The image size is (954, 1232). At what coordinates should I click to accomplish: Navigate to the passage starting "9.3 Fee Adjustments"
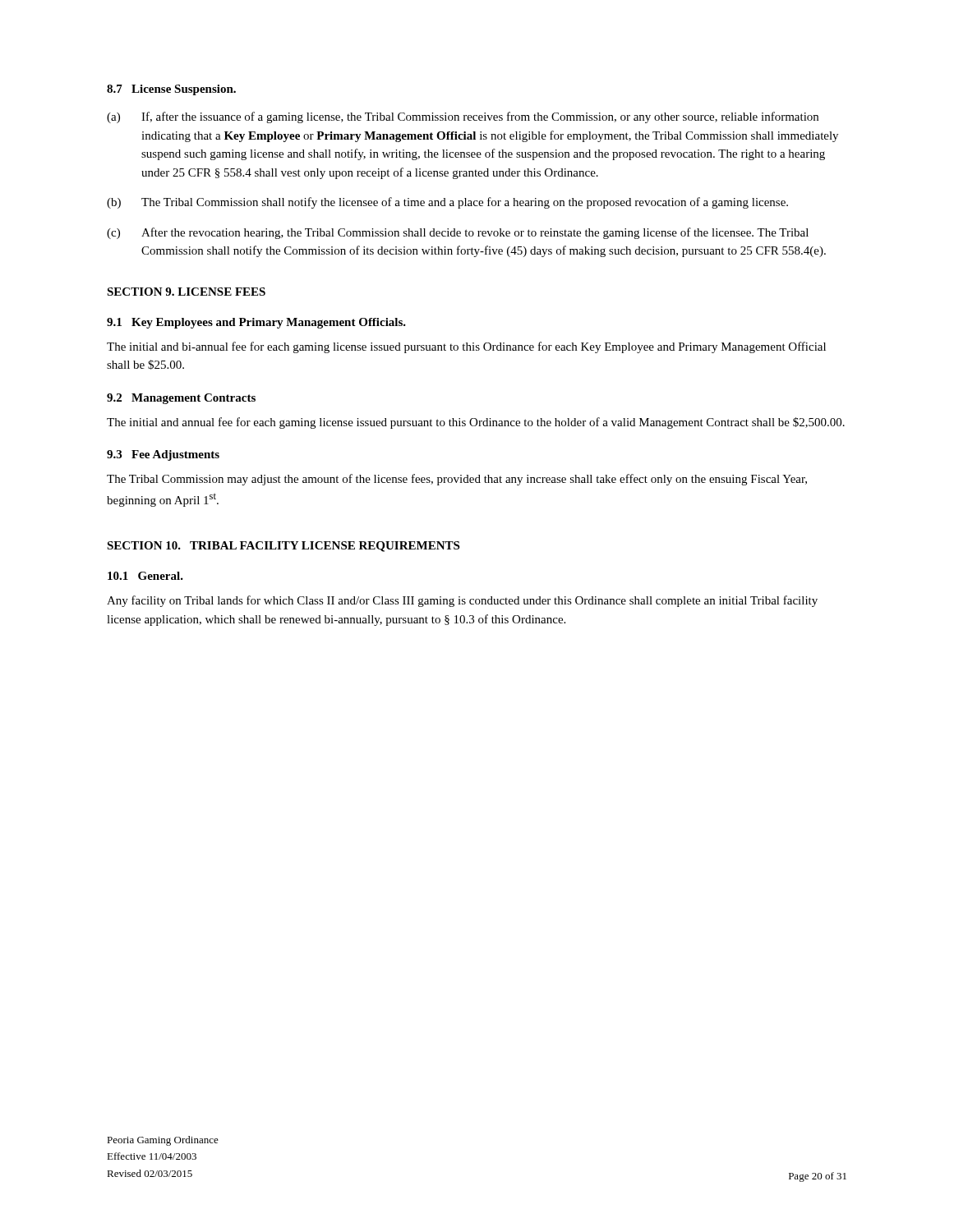coord(163,454)
